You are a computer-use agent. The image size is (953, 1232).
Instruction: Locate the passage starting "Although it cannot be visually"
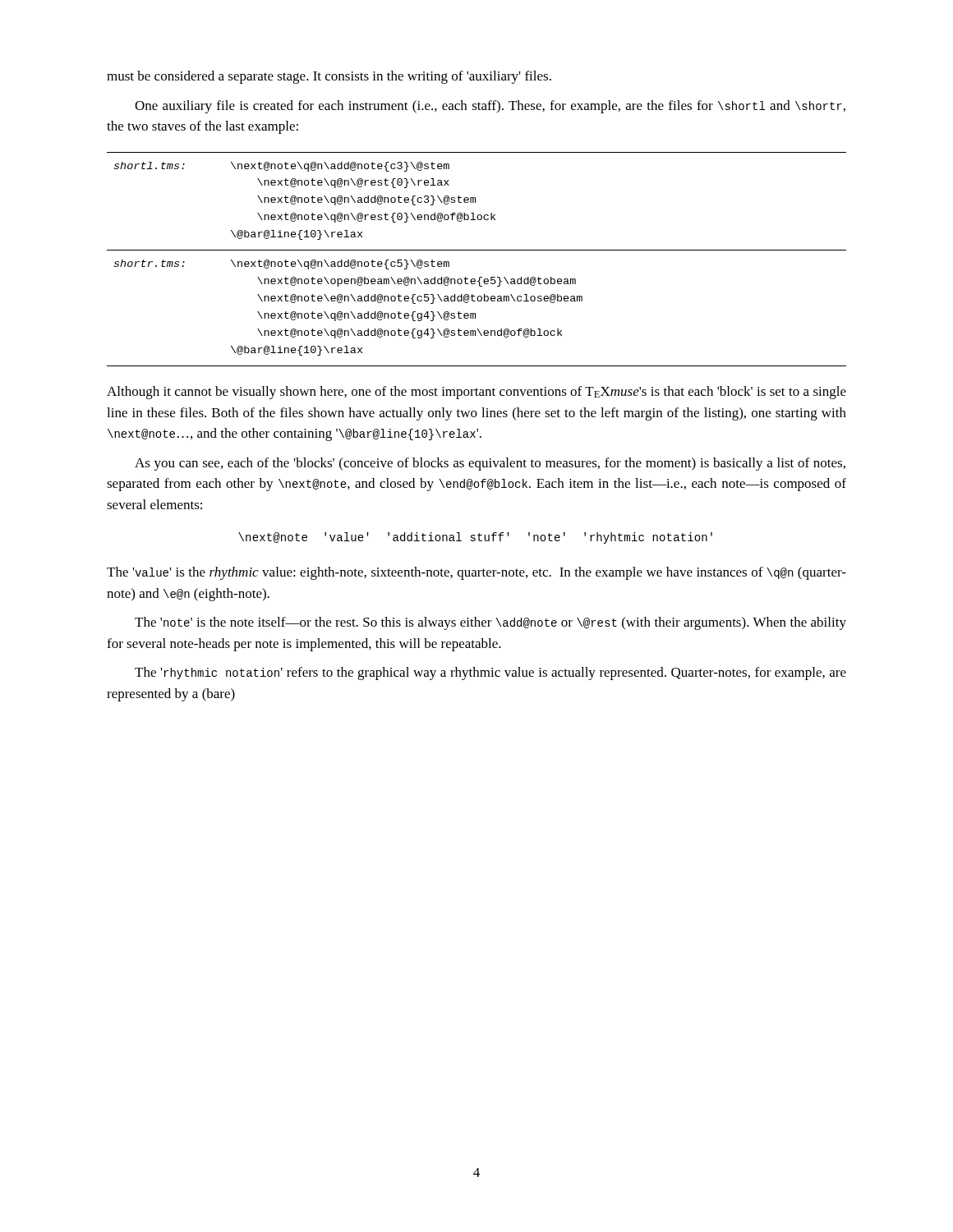point(476,412)
